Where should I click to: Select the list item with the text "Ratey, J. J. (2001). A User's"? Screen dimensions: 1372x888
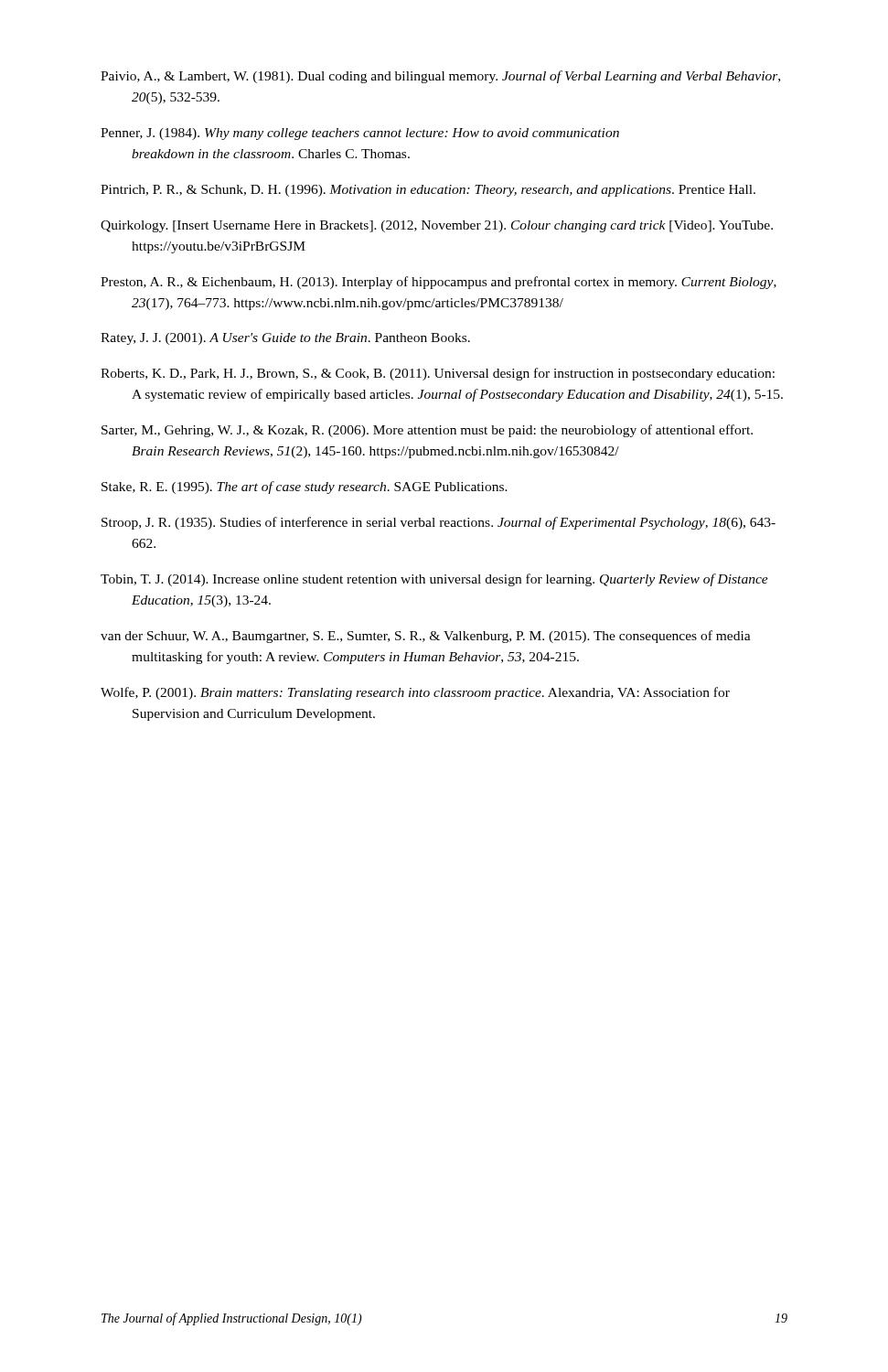(x=286, y=337)
